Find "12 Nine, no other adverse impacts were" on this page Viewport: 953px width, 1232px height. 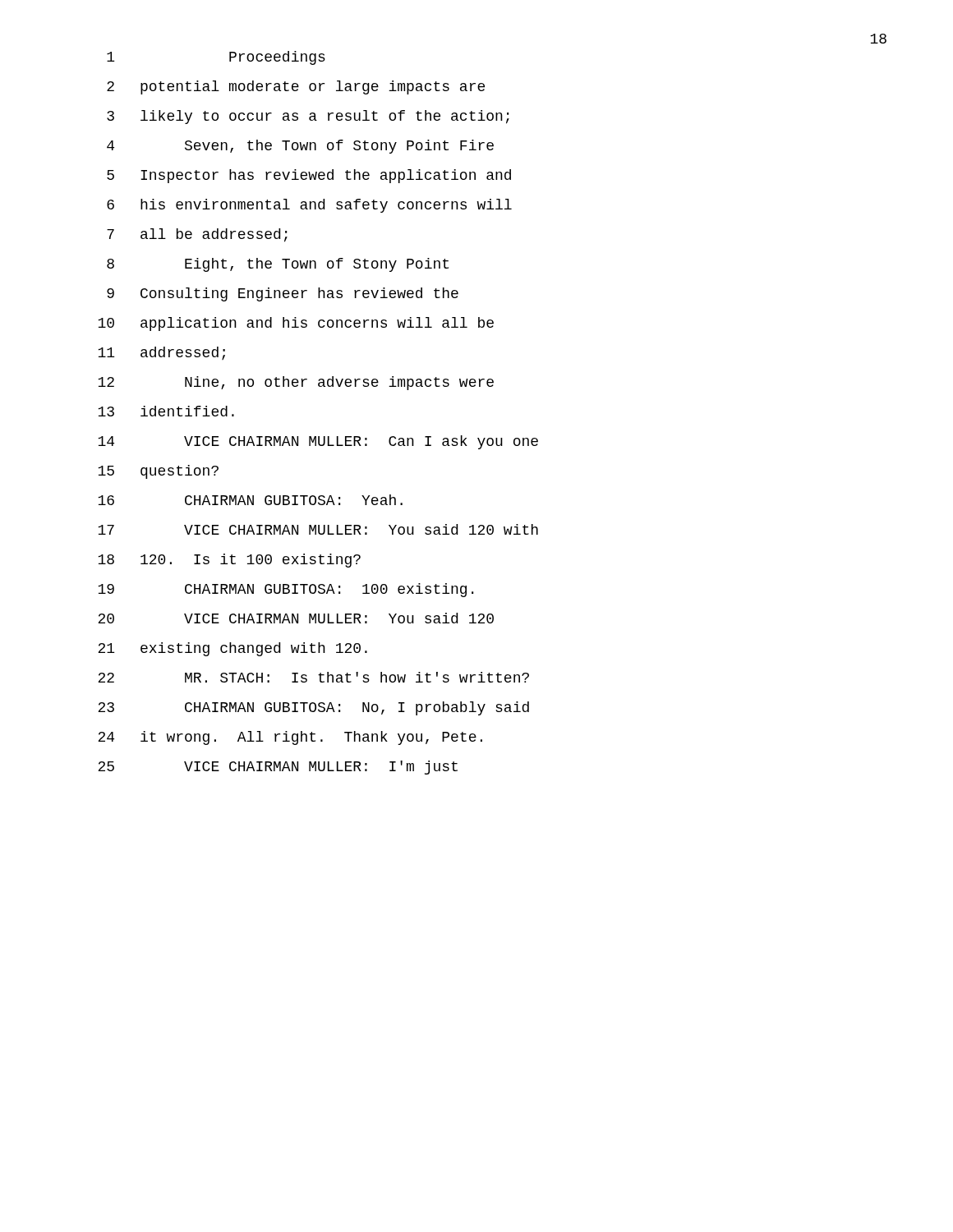[x=280, y=383]
